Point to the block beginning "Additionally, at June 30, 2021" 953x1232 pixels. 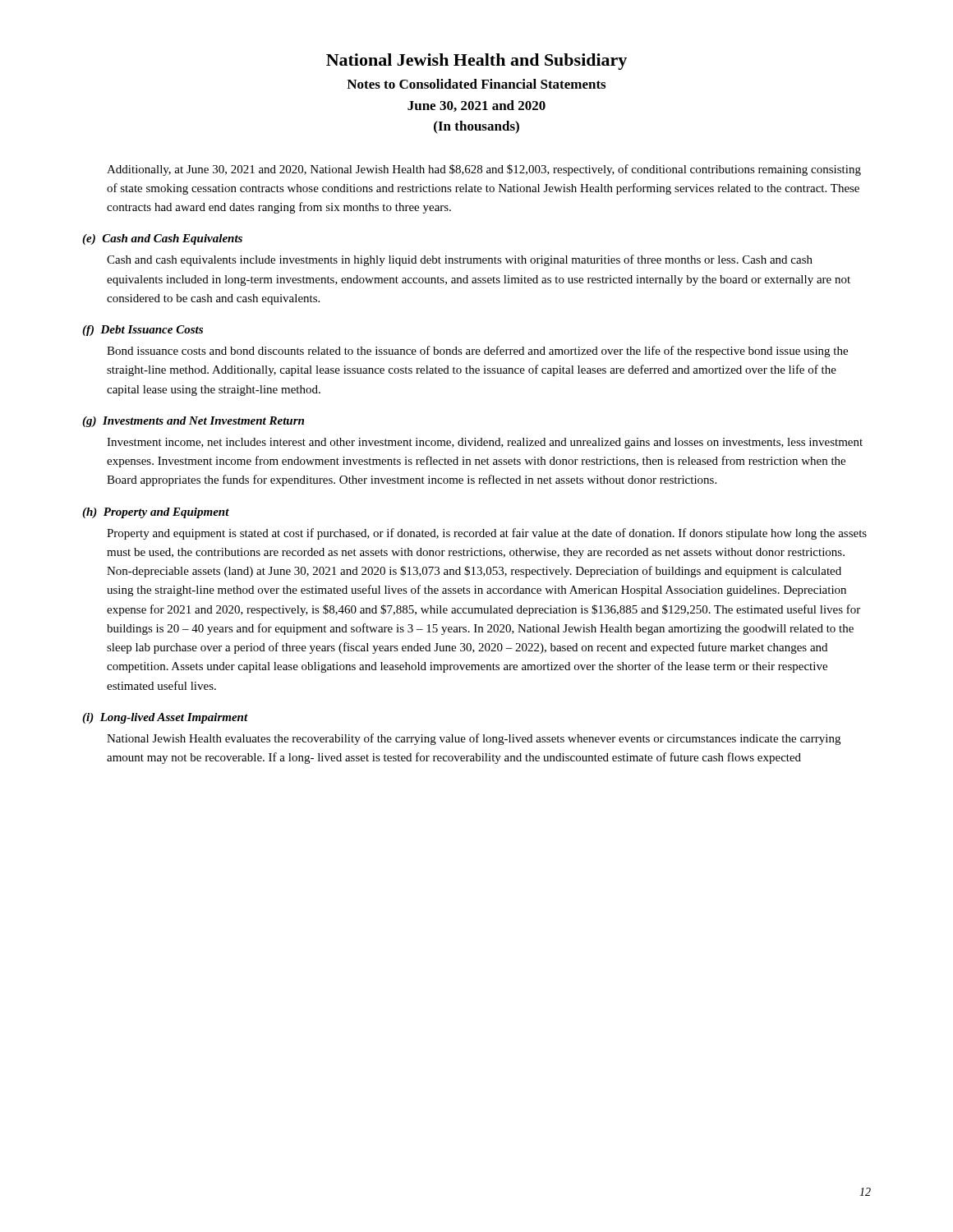click(x=484, y=188)
